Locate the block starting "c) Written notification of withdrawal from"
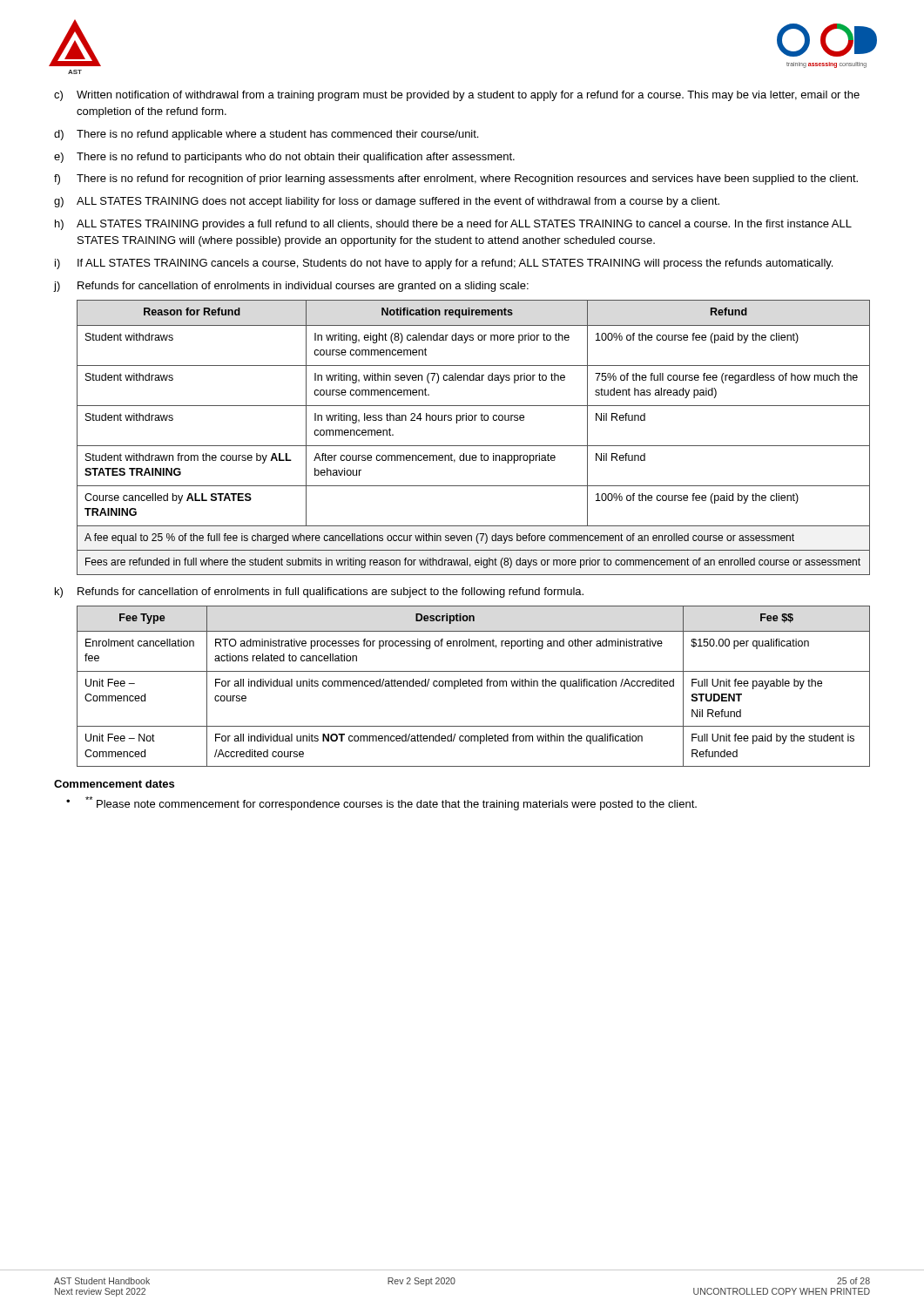Viewport: 924px width, 1307px height. coord(462,104)
